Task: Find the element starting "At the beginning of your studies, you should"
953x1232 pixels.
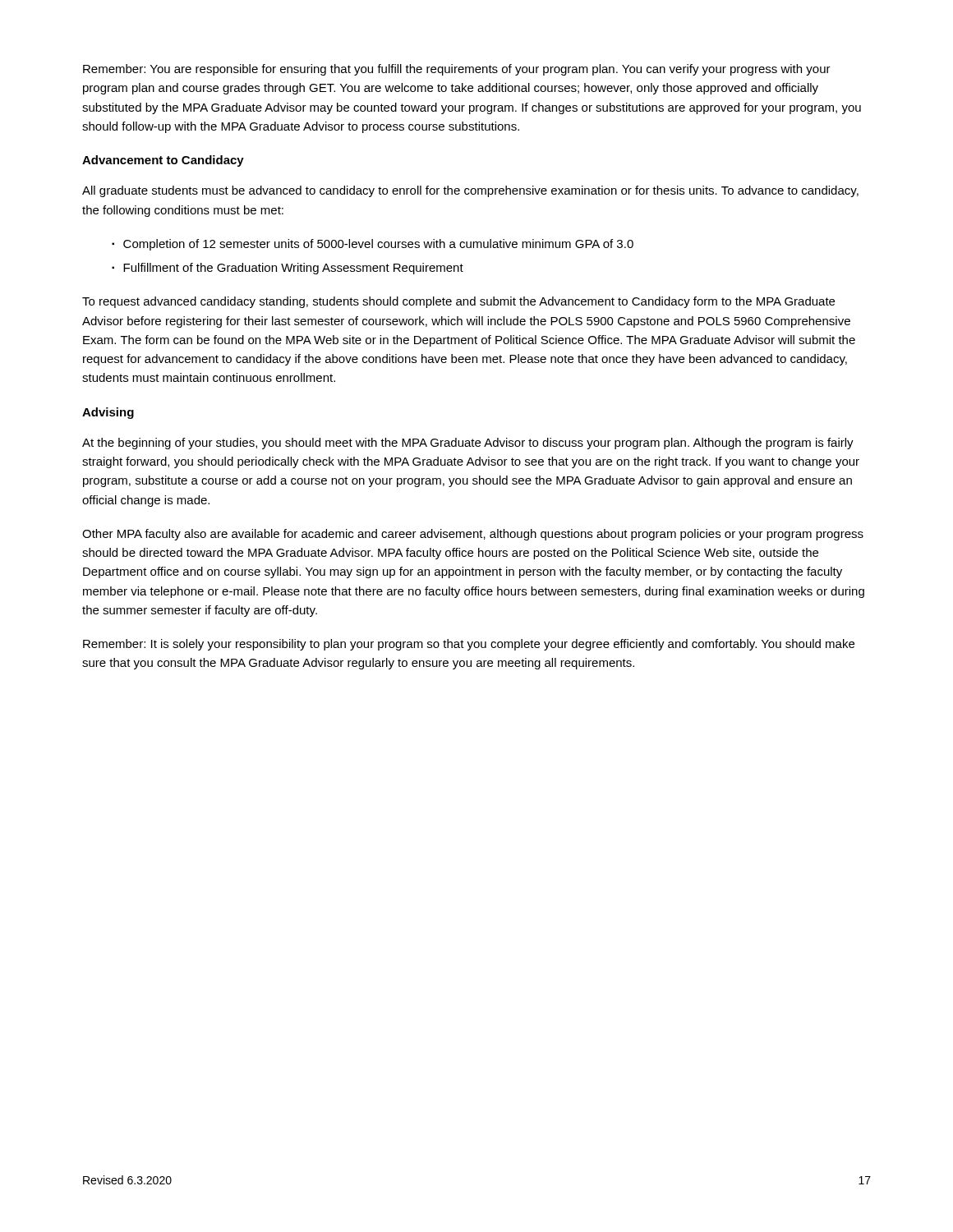Action: [471, 471]
